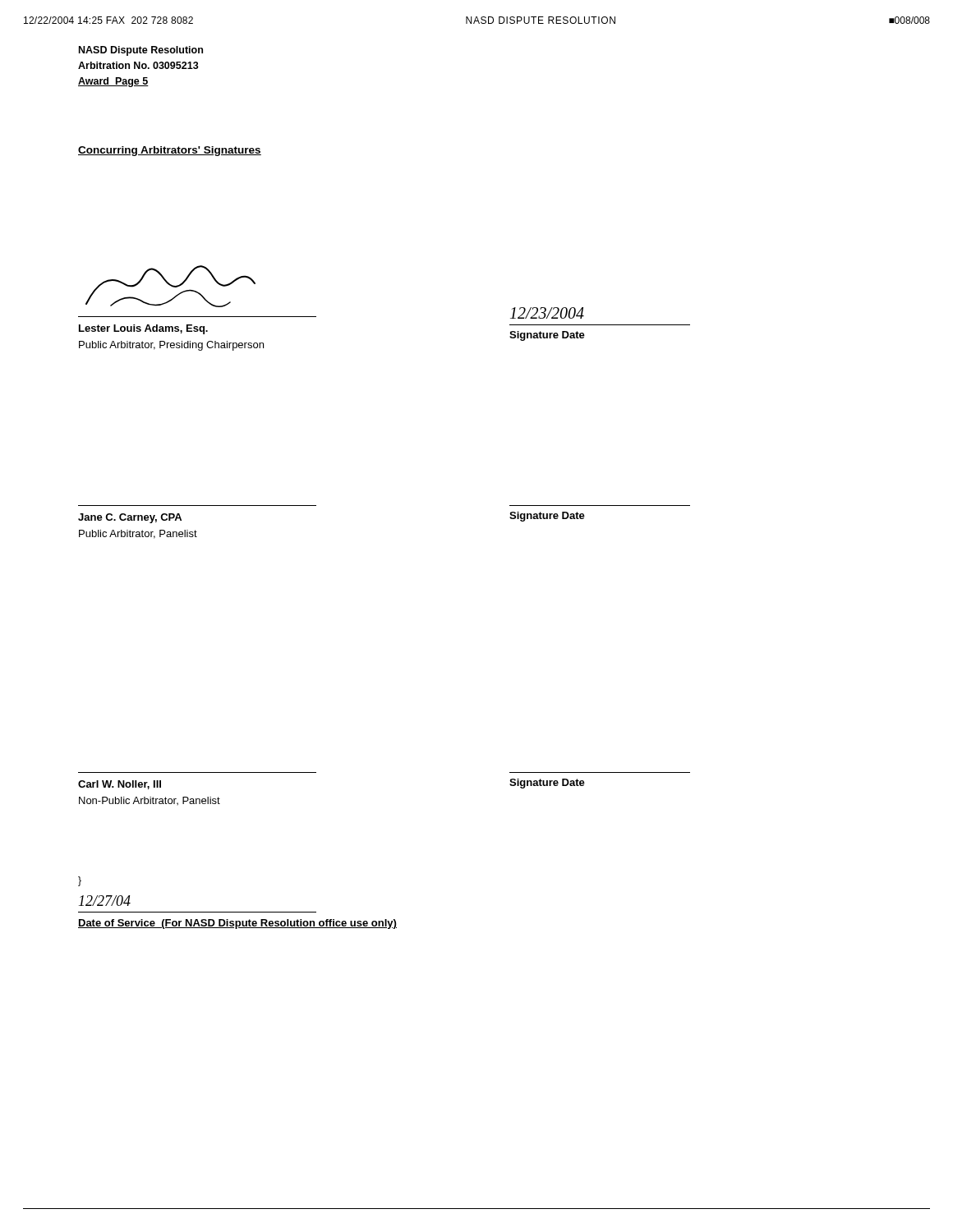Screen dimensions: 1232x953
Task: Locate the block of text that opens with "Jane C. Carney, CPA Public"
Action: 197,523
